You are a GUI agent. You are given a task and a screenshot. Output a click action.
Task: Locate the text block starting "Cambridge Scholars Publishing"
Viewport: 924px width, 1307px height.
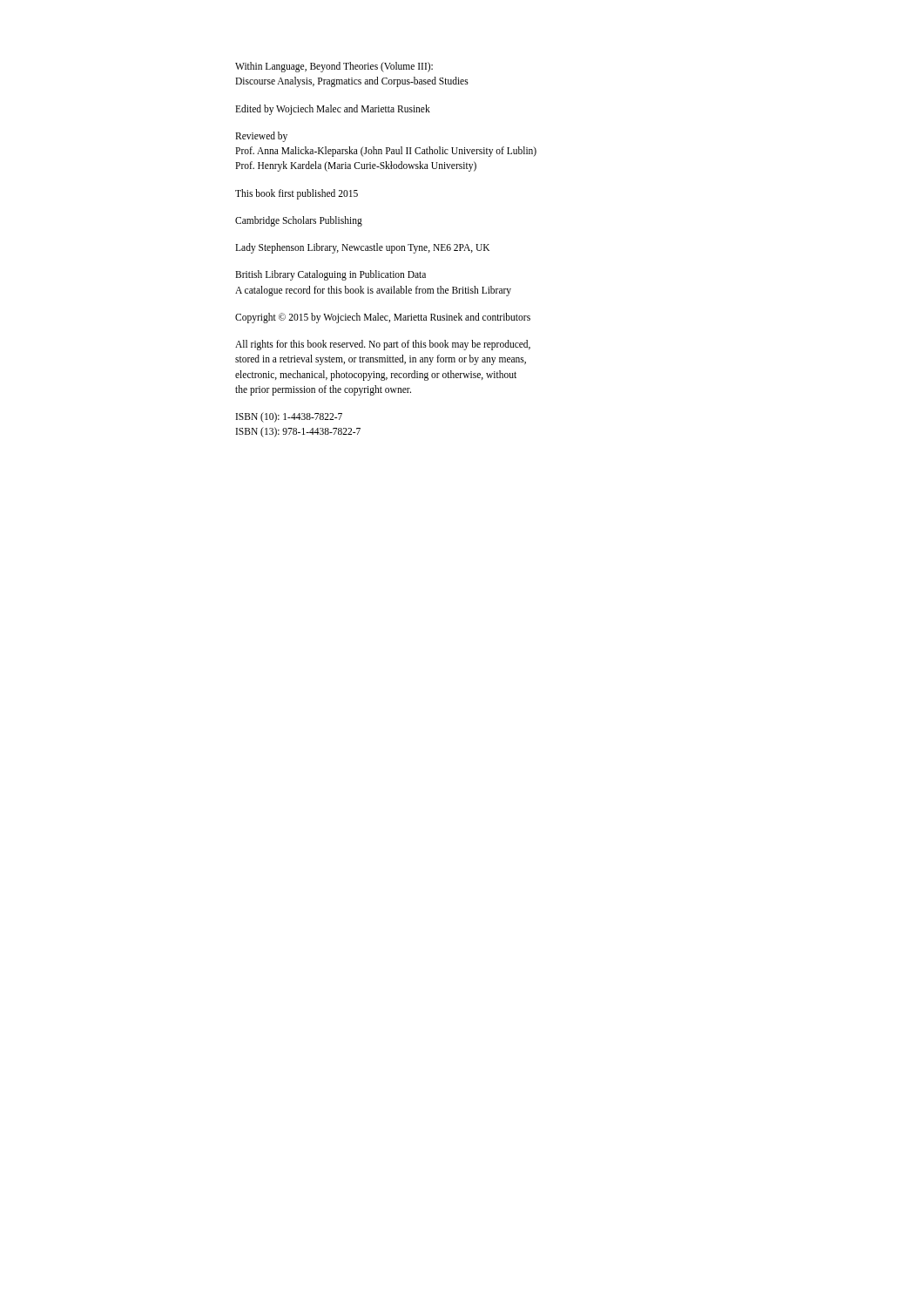(299, 220)
